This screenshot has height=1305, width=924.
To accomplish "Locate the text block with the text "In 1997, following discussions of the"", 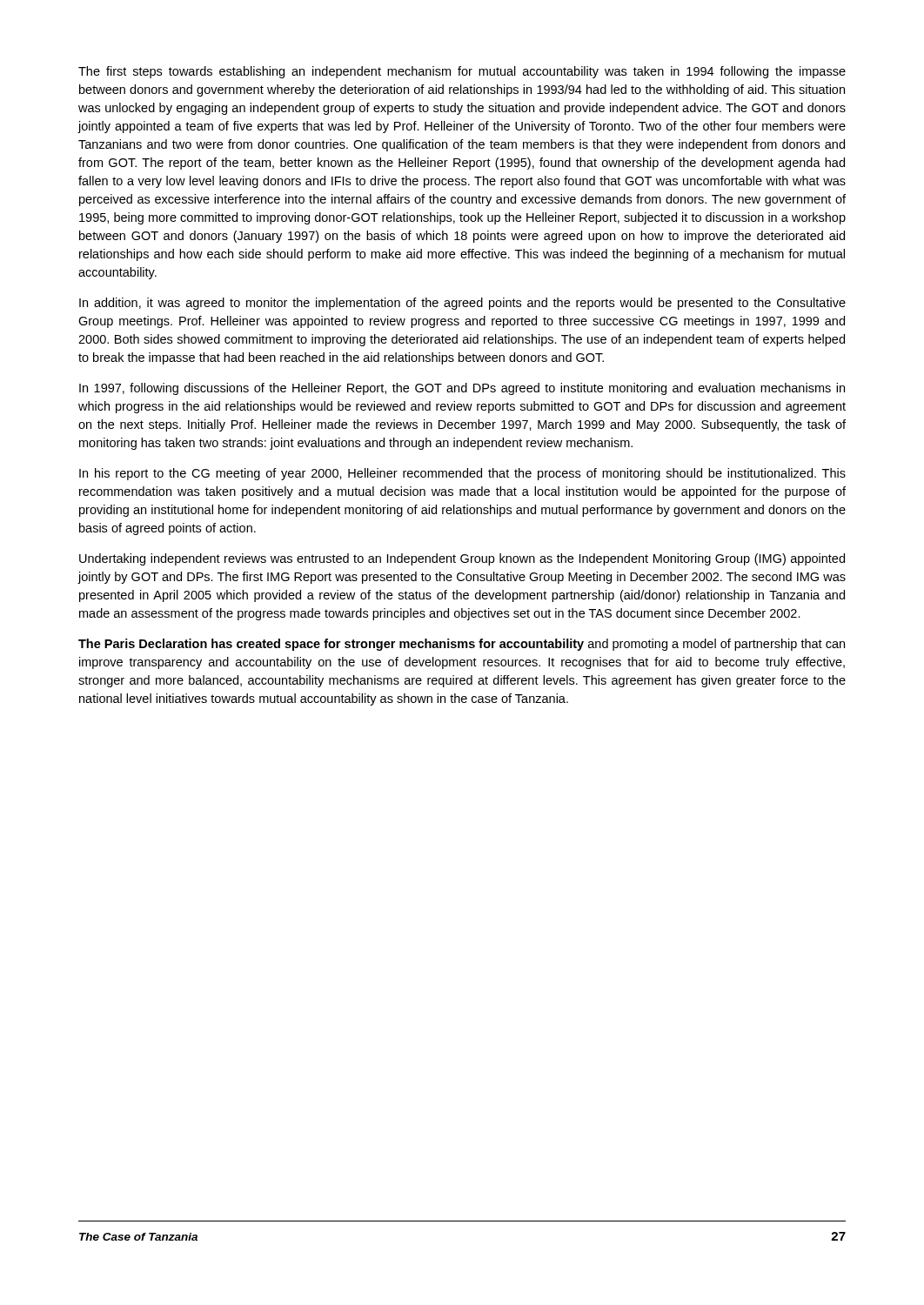I will [462, 416].
